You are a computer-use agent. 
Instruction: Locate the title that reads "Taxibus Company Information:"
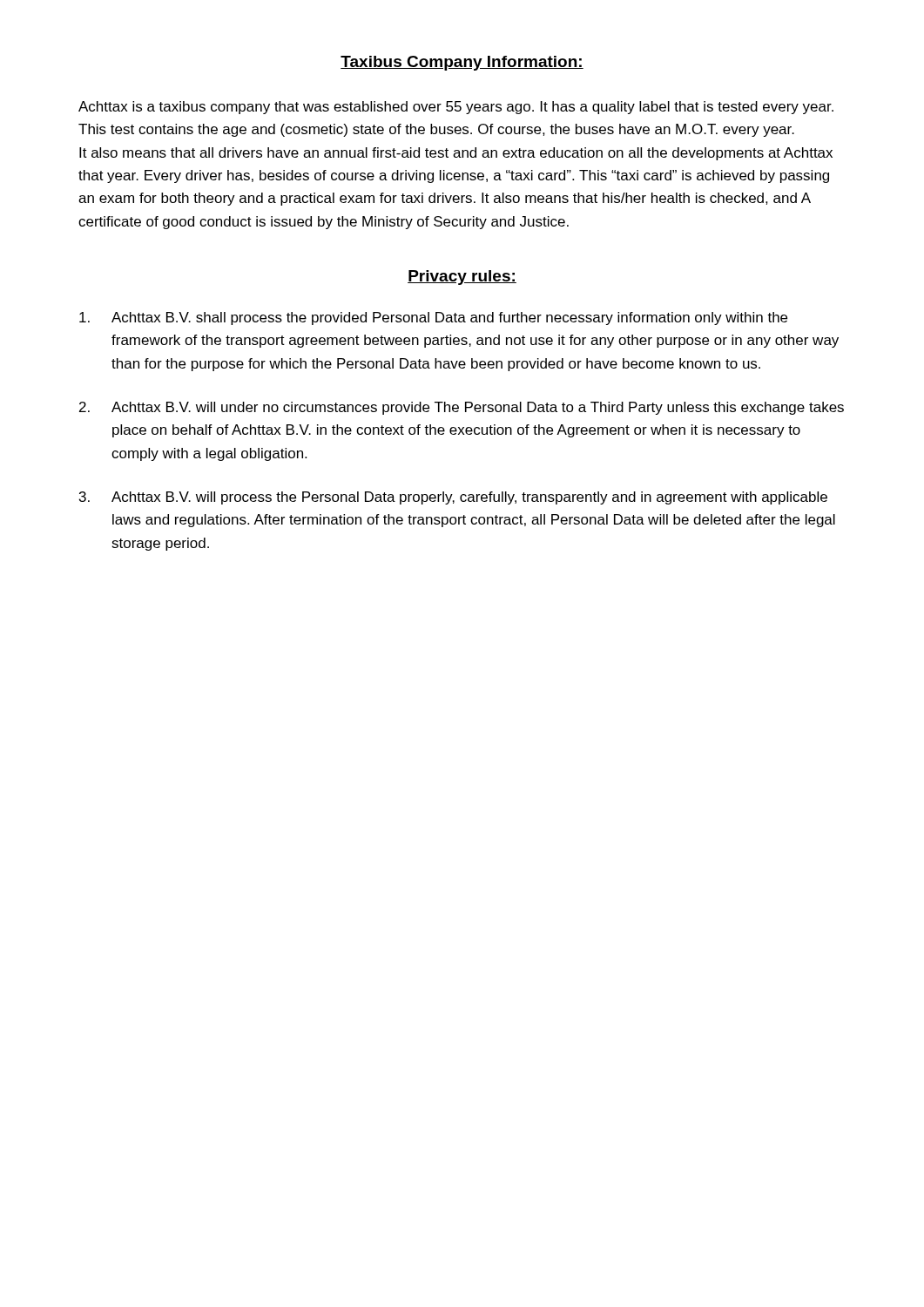click(462, 61)
